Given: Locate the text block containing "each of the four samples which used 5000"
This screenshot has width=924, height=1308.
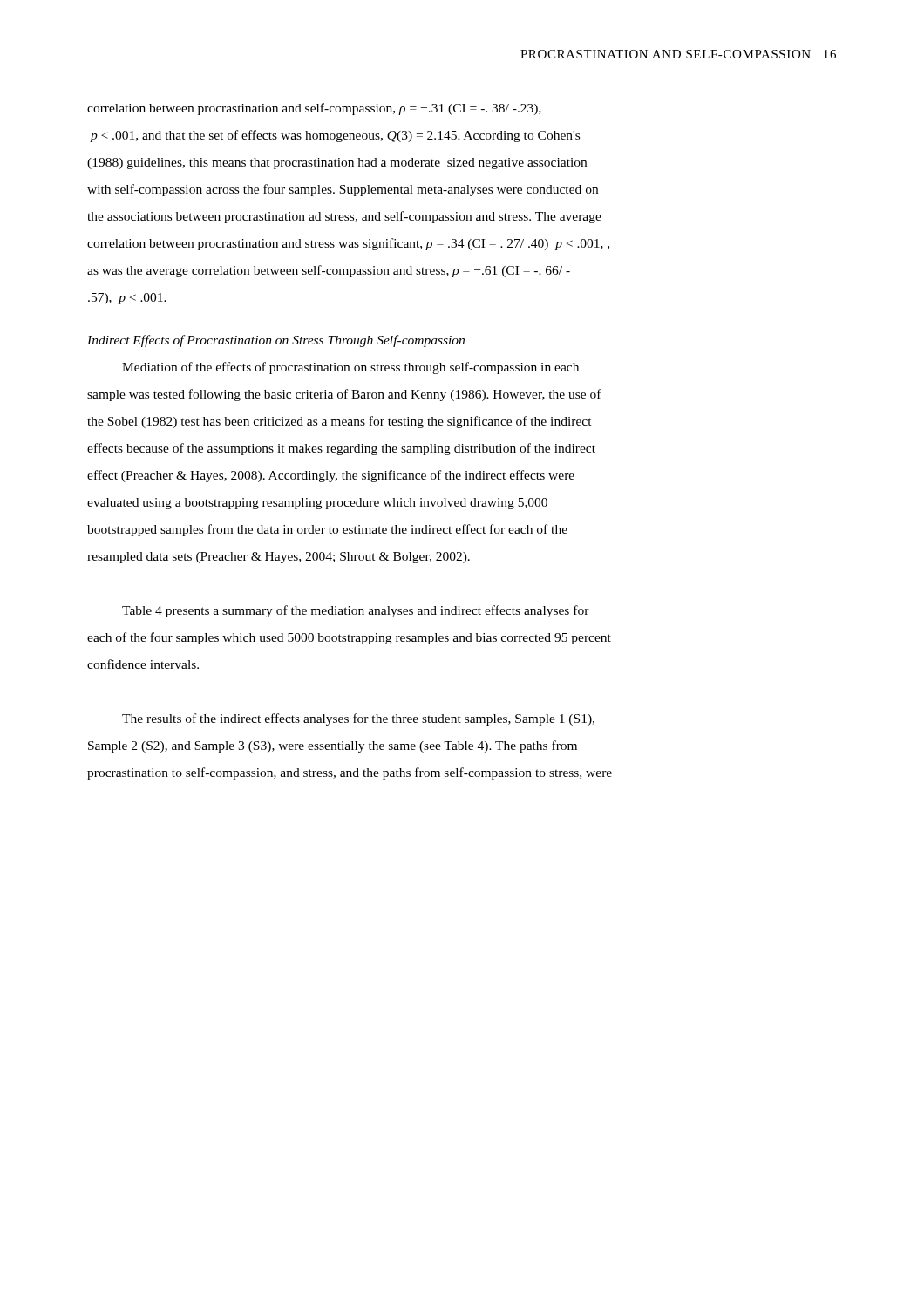Looking at the screenshot, I should point(349,637).
